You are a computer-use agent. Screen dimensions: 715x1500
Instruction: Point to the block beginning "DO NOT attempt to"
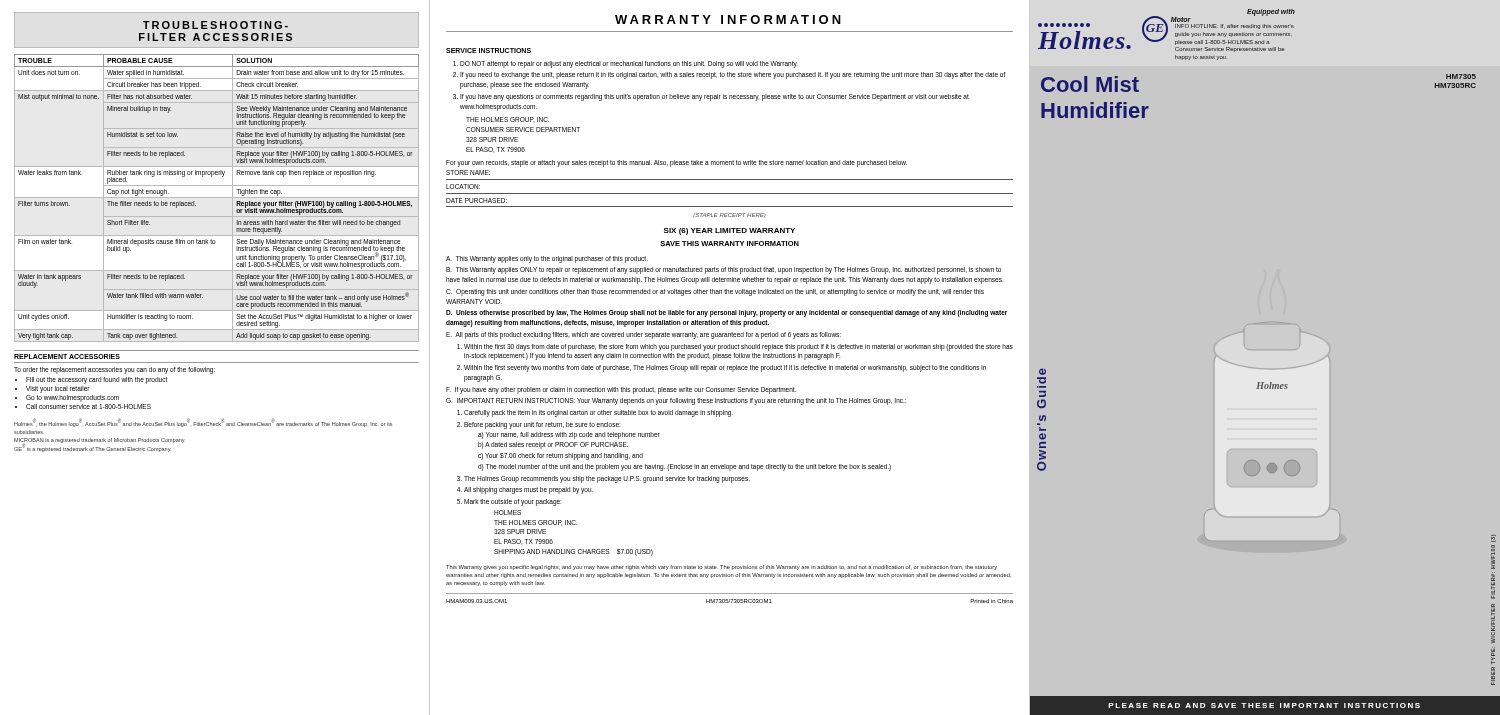click(x=736, y=85)
